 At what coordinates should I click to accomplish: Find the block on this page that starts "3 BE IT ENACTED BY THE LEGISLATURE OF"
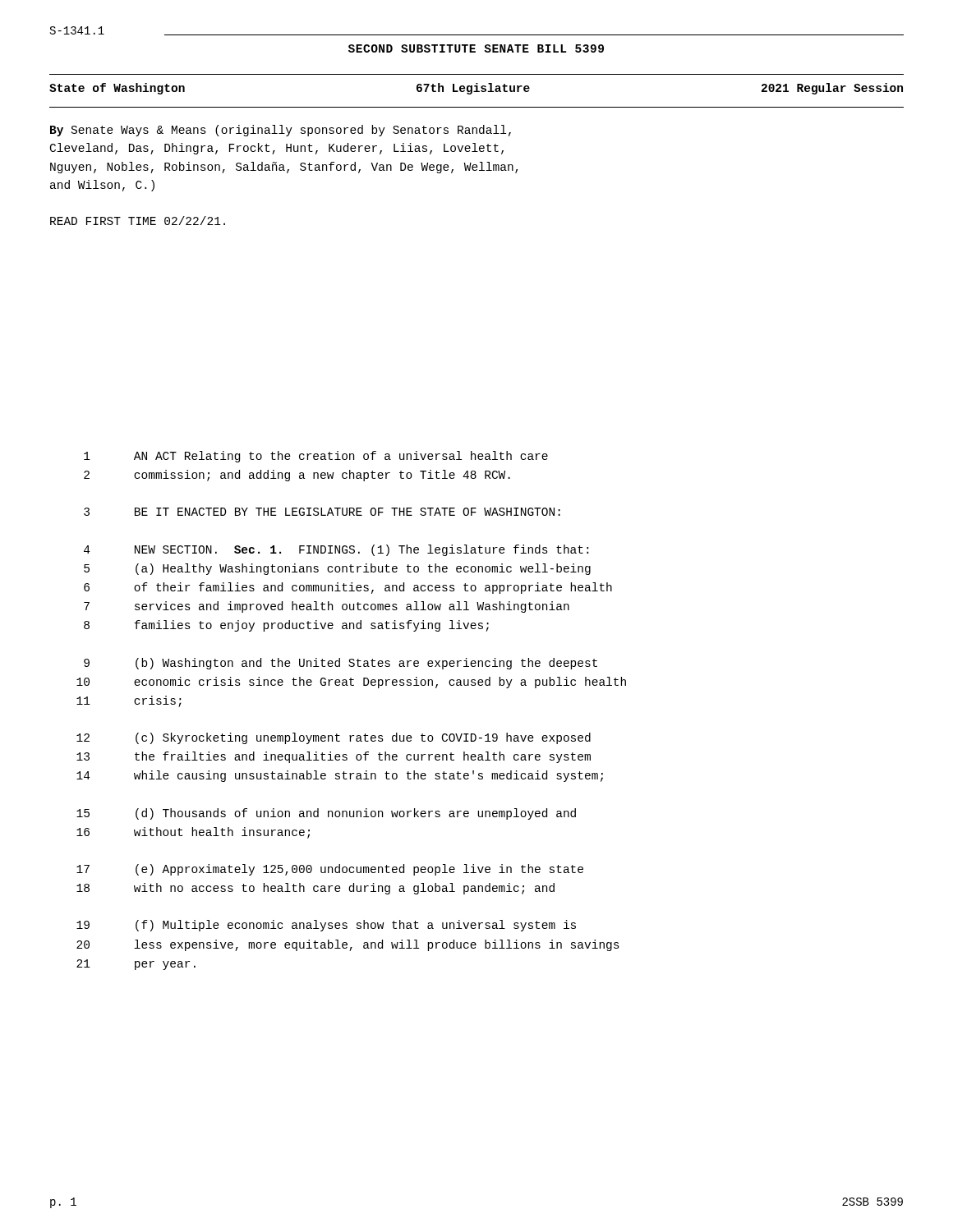(x=476, y=513)
